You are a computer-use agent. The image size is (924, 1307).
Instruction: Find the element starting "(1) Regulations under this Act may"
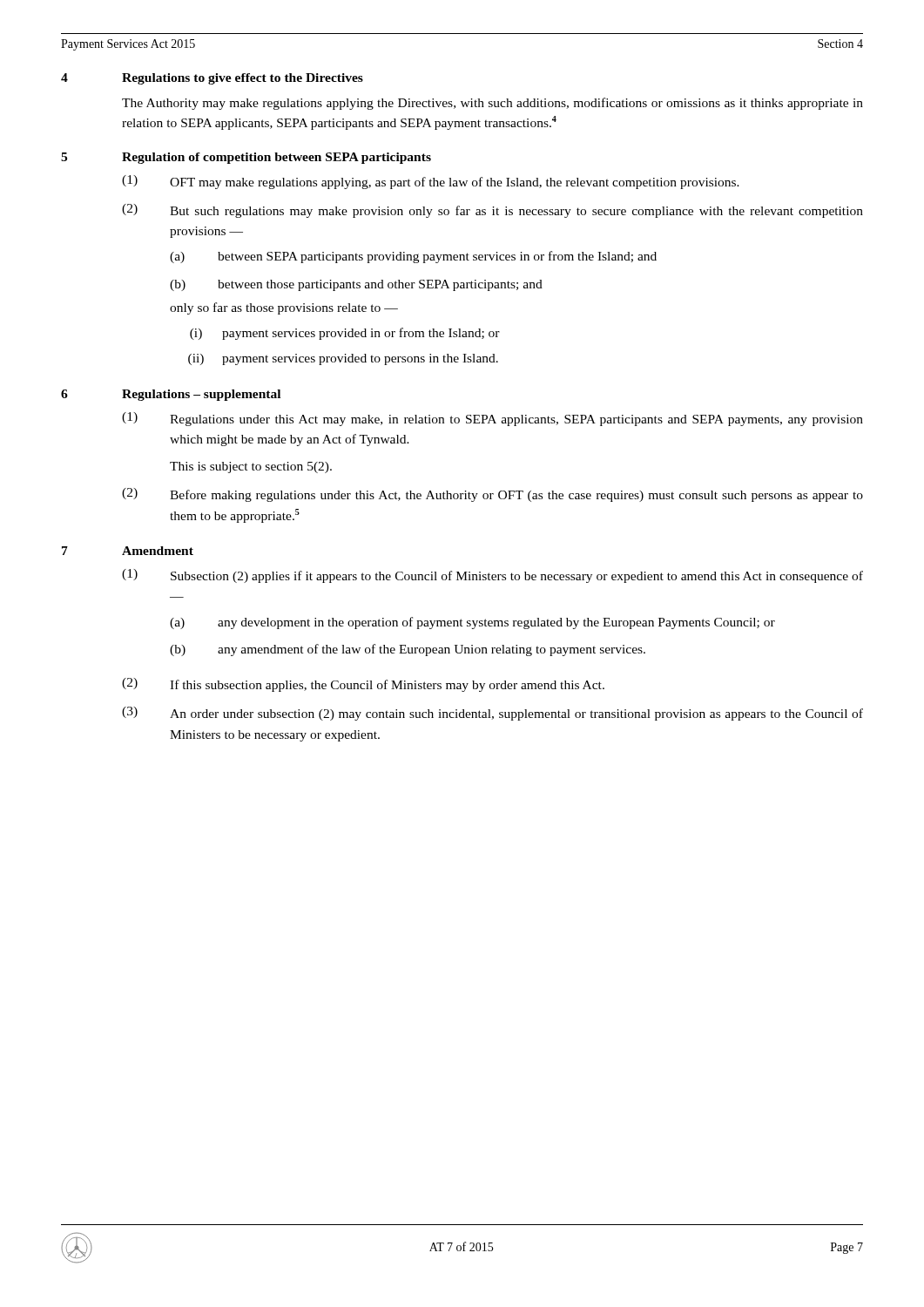point(492,419)
